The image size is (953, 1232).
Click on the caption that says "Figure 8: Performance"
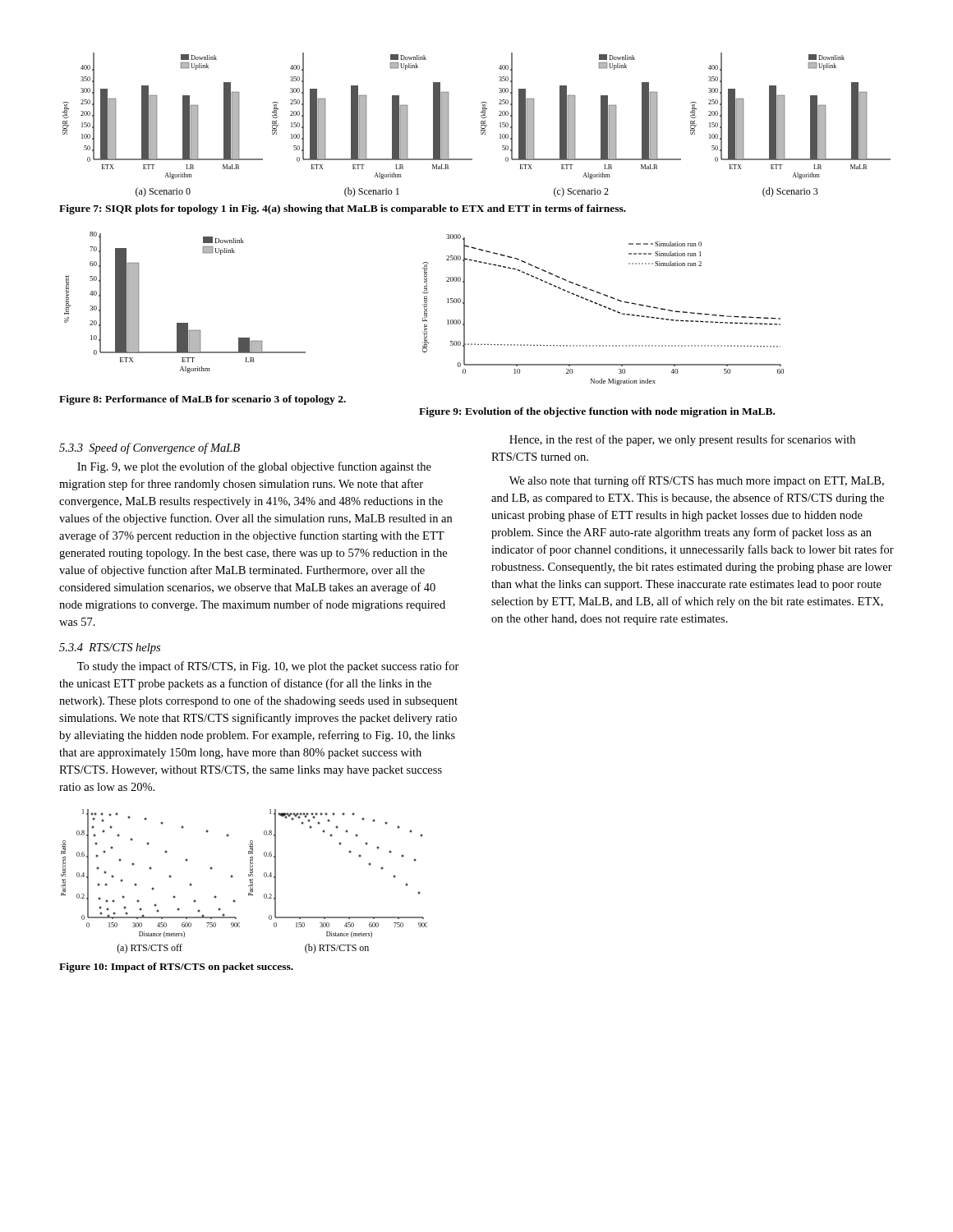click(203, 399)
